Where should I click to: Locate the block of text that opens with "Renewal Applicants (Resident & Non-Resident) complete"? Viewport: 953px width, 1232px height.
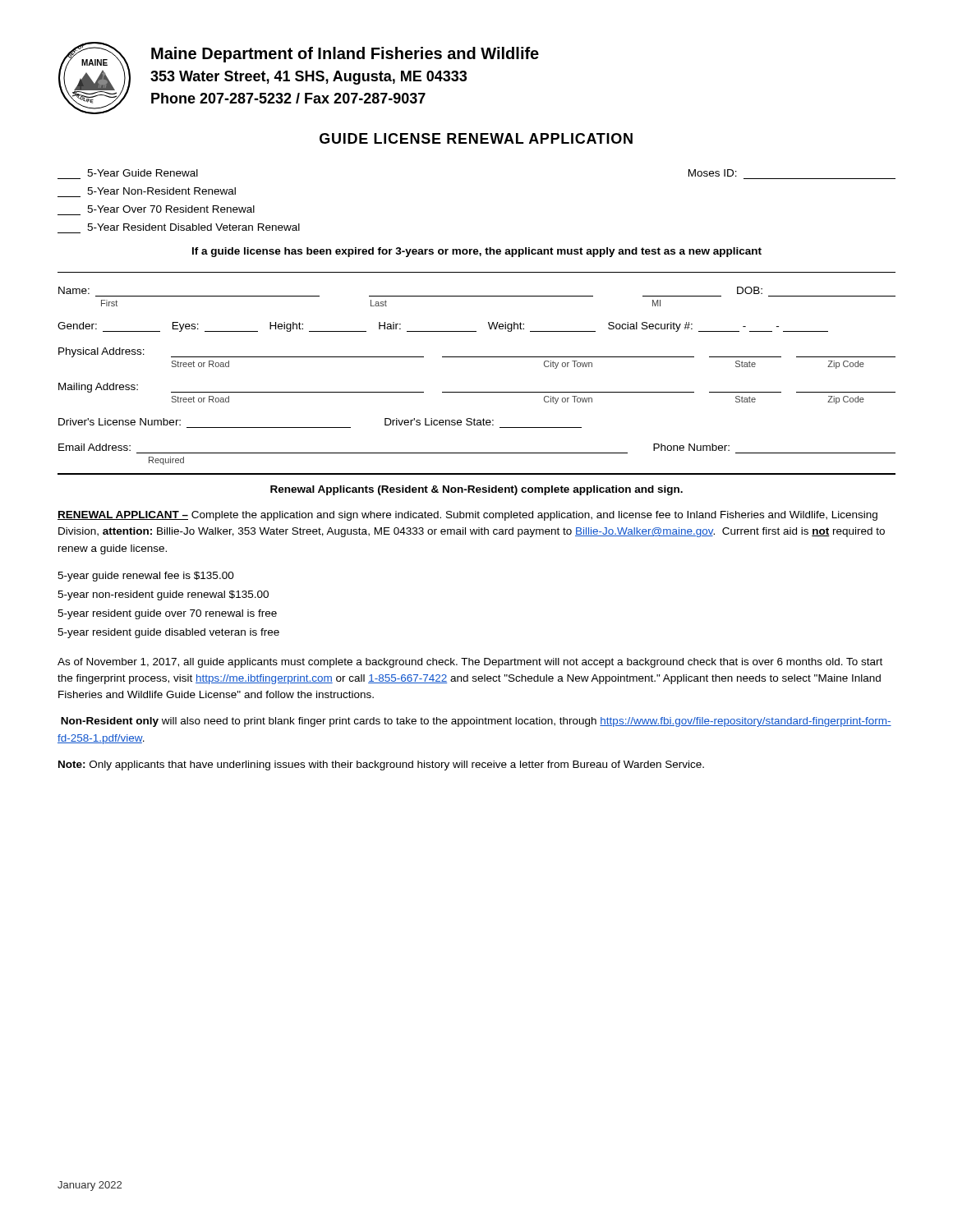click(x=476, y=489)
